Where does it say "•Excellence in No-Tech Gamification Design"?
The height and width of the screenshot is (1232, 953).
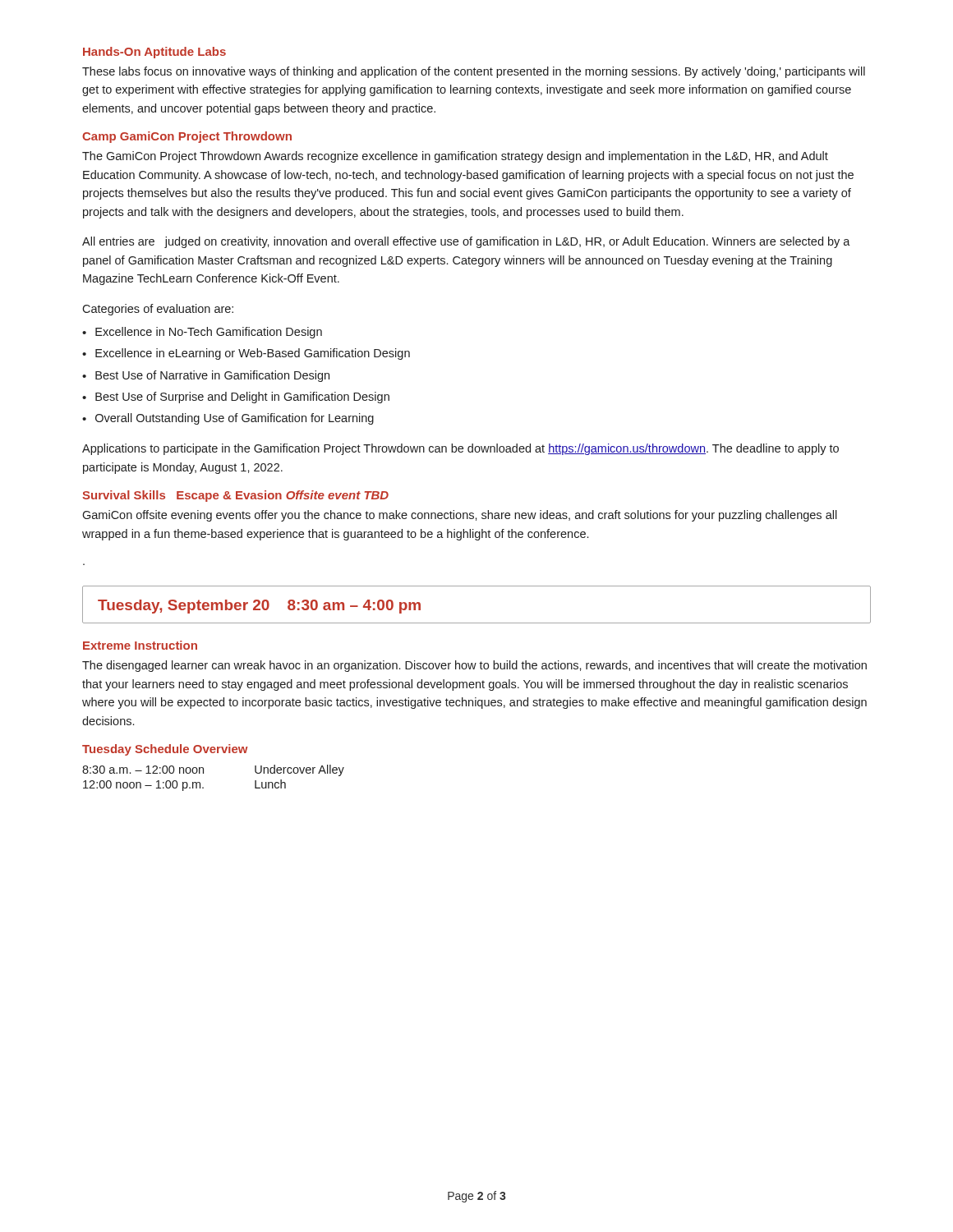click(202, 332)
